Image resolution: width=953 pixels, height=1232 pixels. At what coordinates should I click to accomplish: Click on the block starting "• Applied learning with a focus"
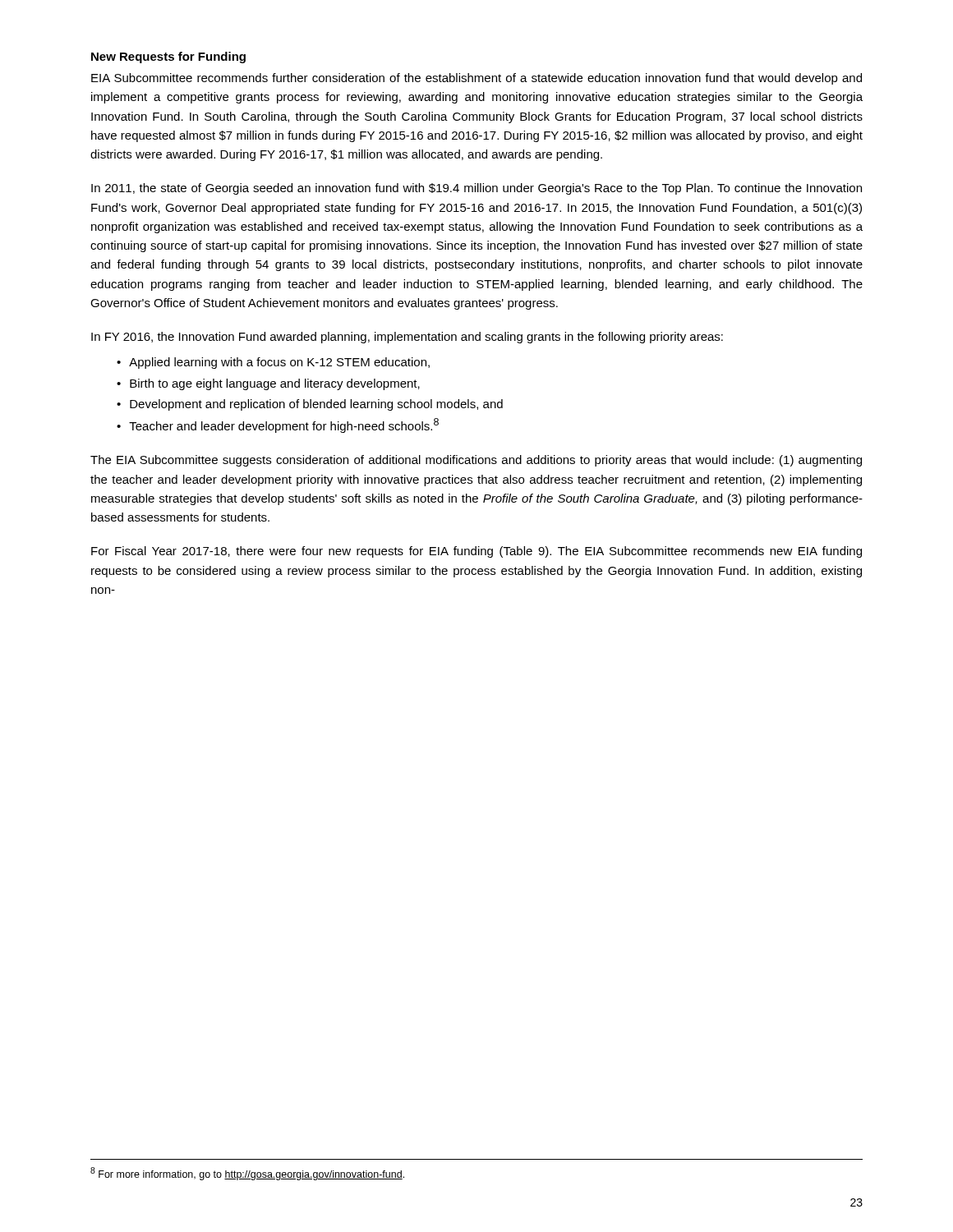(x=274, y=362)
